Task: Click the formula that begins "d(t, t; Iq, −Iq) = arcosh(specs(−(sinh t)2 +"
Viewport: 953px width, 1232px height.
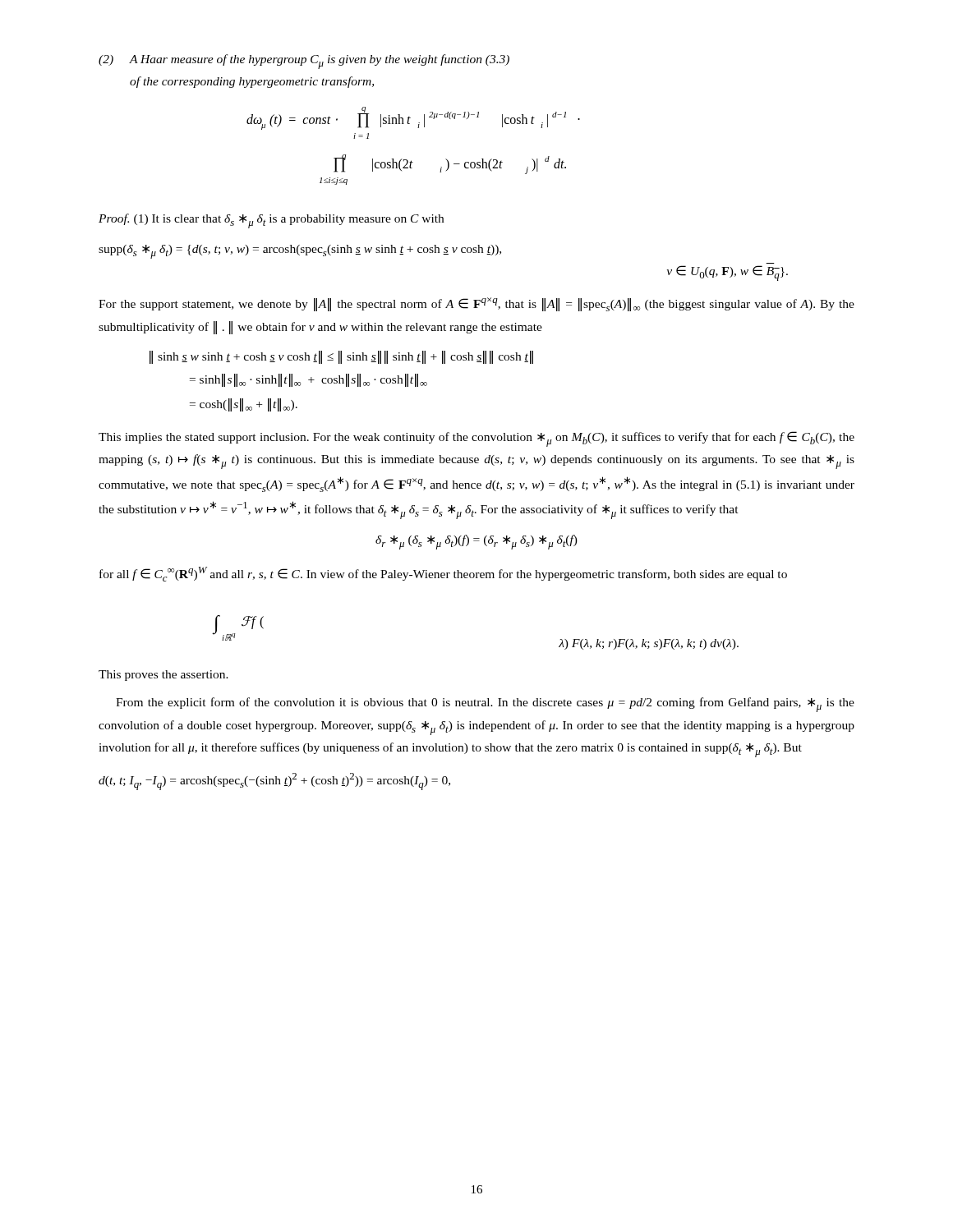Action: (274, 781)
